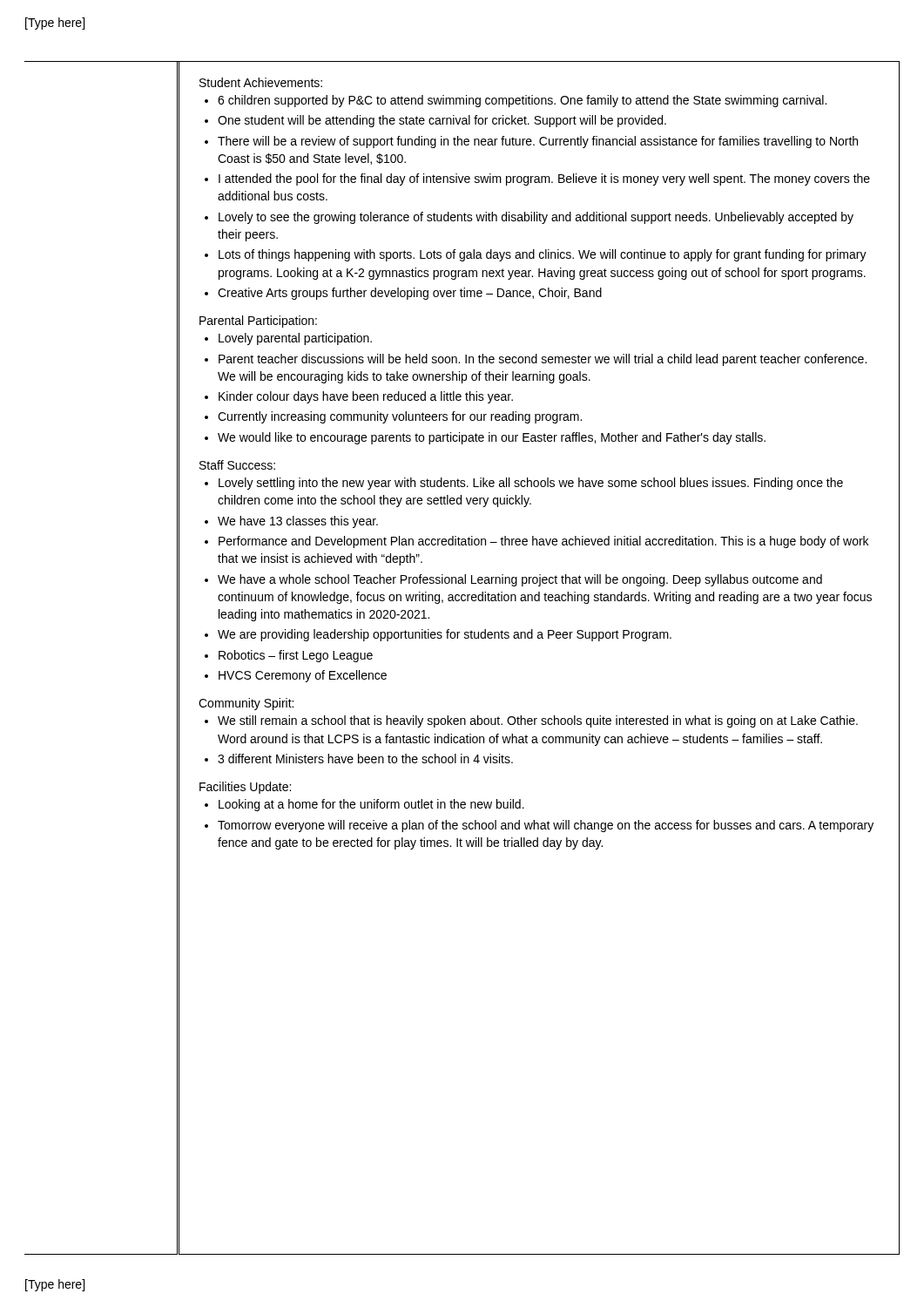Viewport: 924px width, 1307px height.
Task: Locate the element starting "Parent teacher discussions will be held soon. In"
Action: point(543,367)
